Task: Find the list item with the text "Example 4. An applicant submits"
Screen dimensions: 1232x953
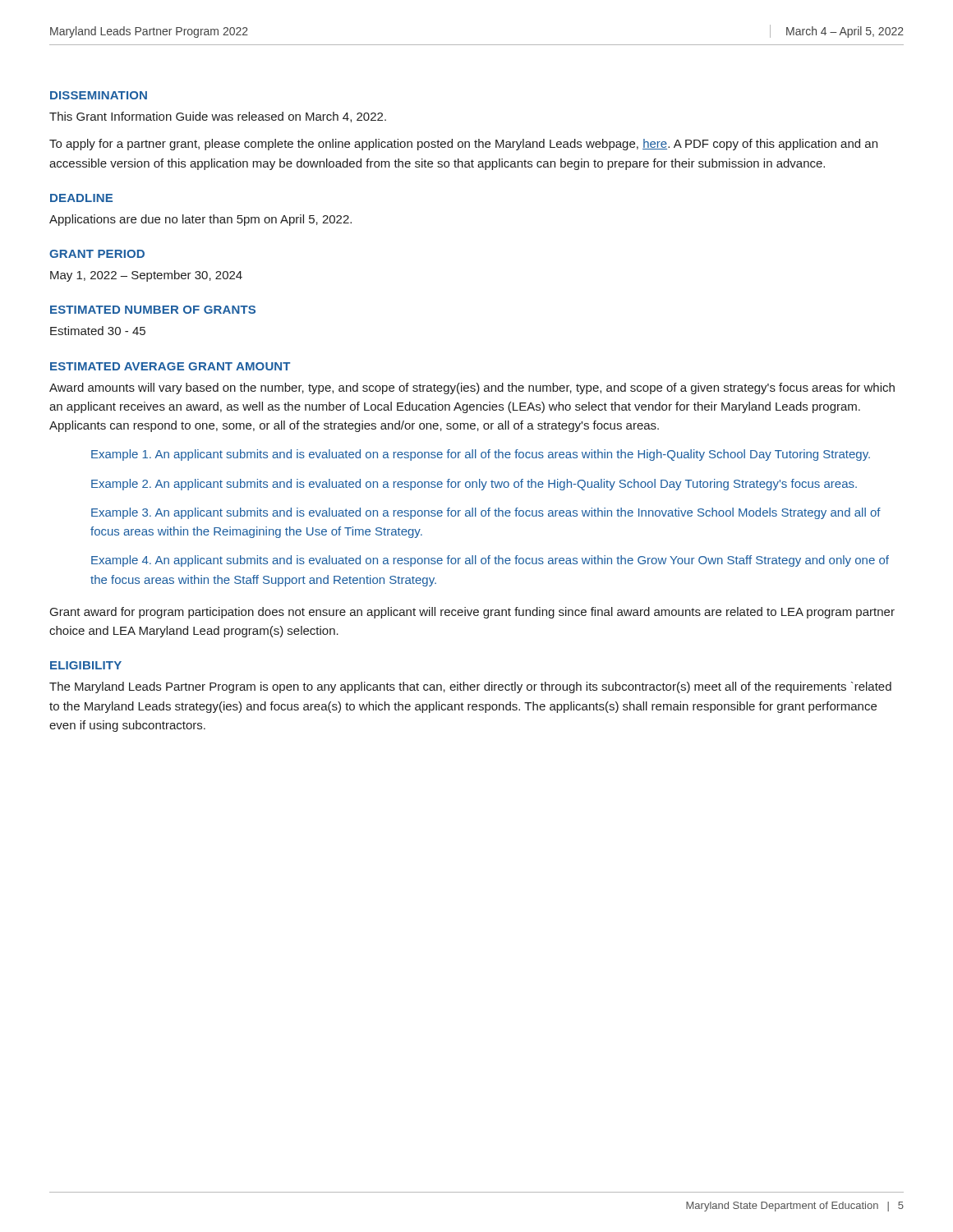Action: point(490,569)
